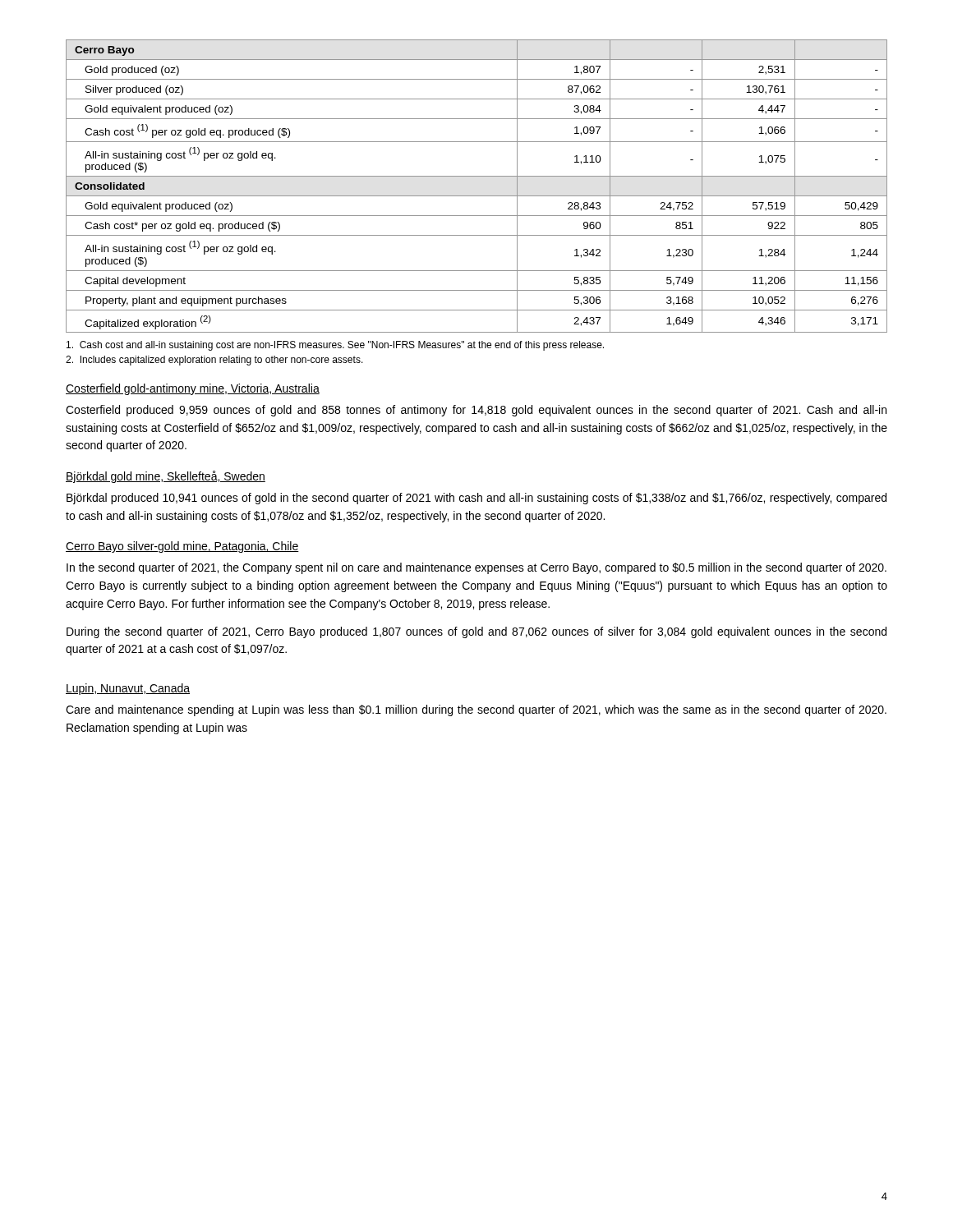Image resolution: width=953 pixels, height=1232 pixels.
Task: Click the passage that begins "In the second quarter"
Action: click(x=476, y=586)
